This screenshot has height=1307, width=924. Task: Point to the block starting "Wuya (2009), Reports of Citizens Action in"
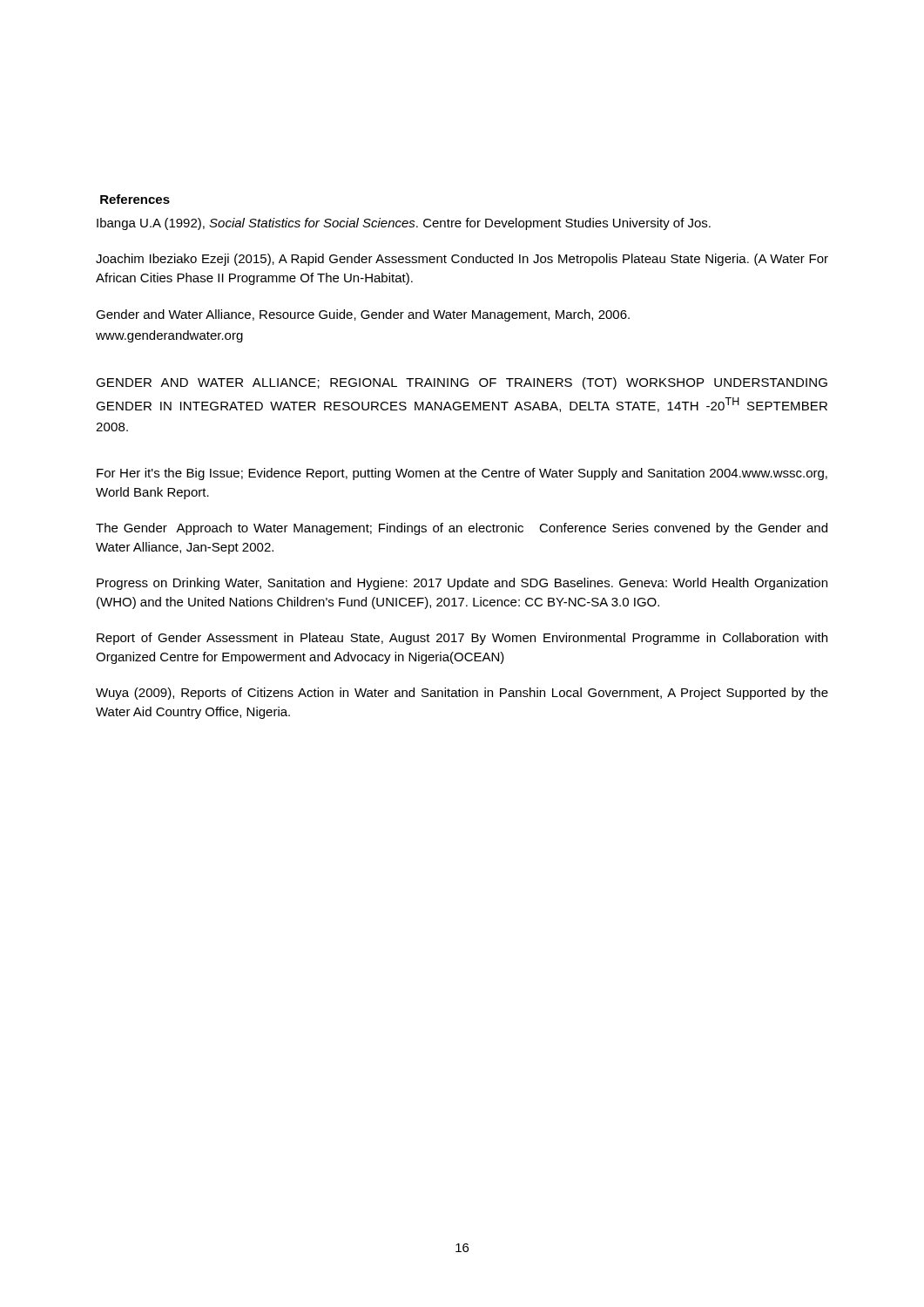pyautogui.click(x=462, y=702)
